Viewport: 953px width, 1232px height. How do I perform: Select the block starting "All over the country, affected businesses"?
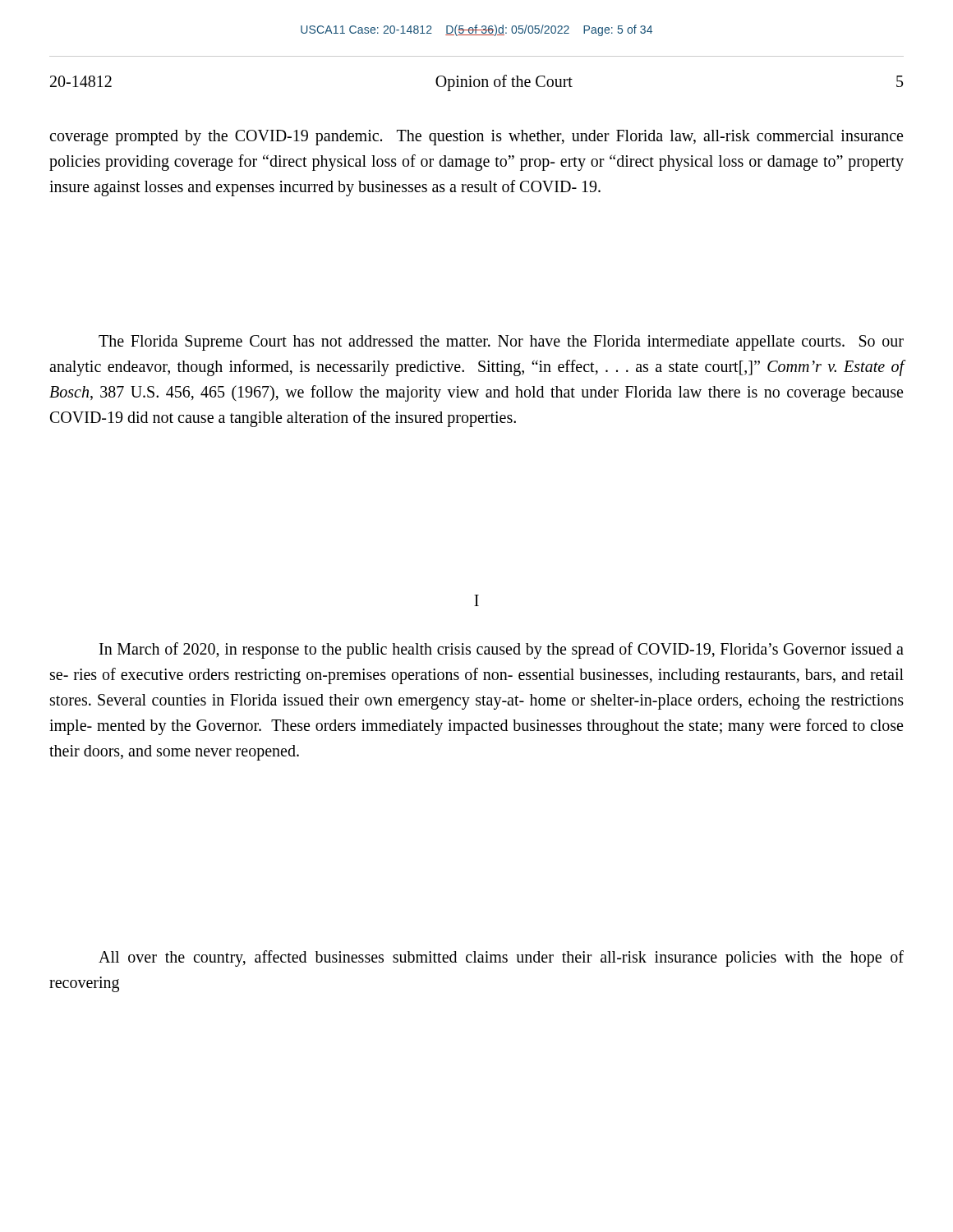[476, 970]
